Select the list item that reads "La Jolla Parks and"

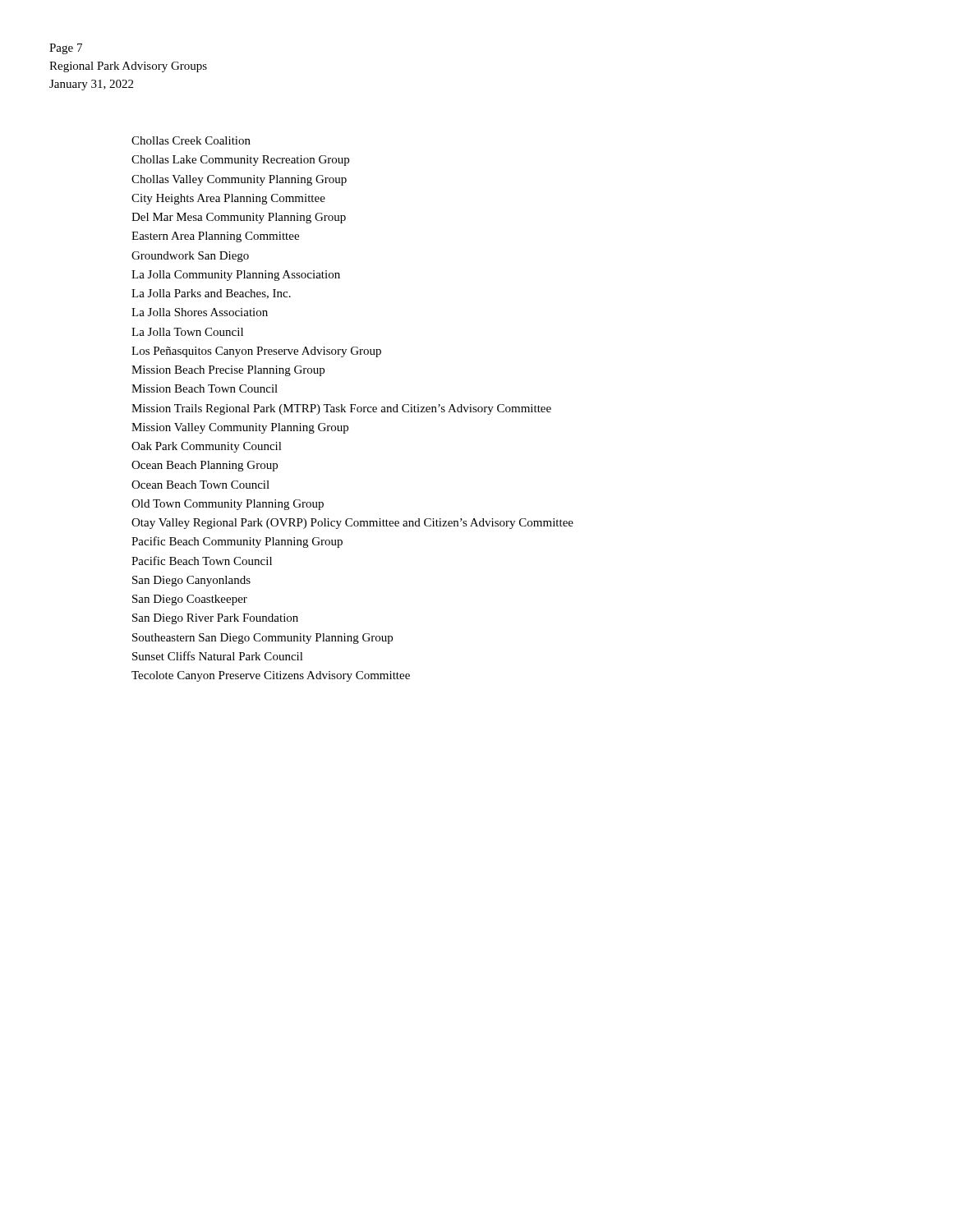click(x=211, y=293)
